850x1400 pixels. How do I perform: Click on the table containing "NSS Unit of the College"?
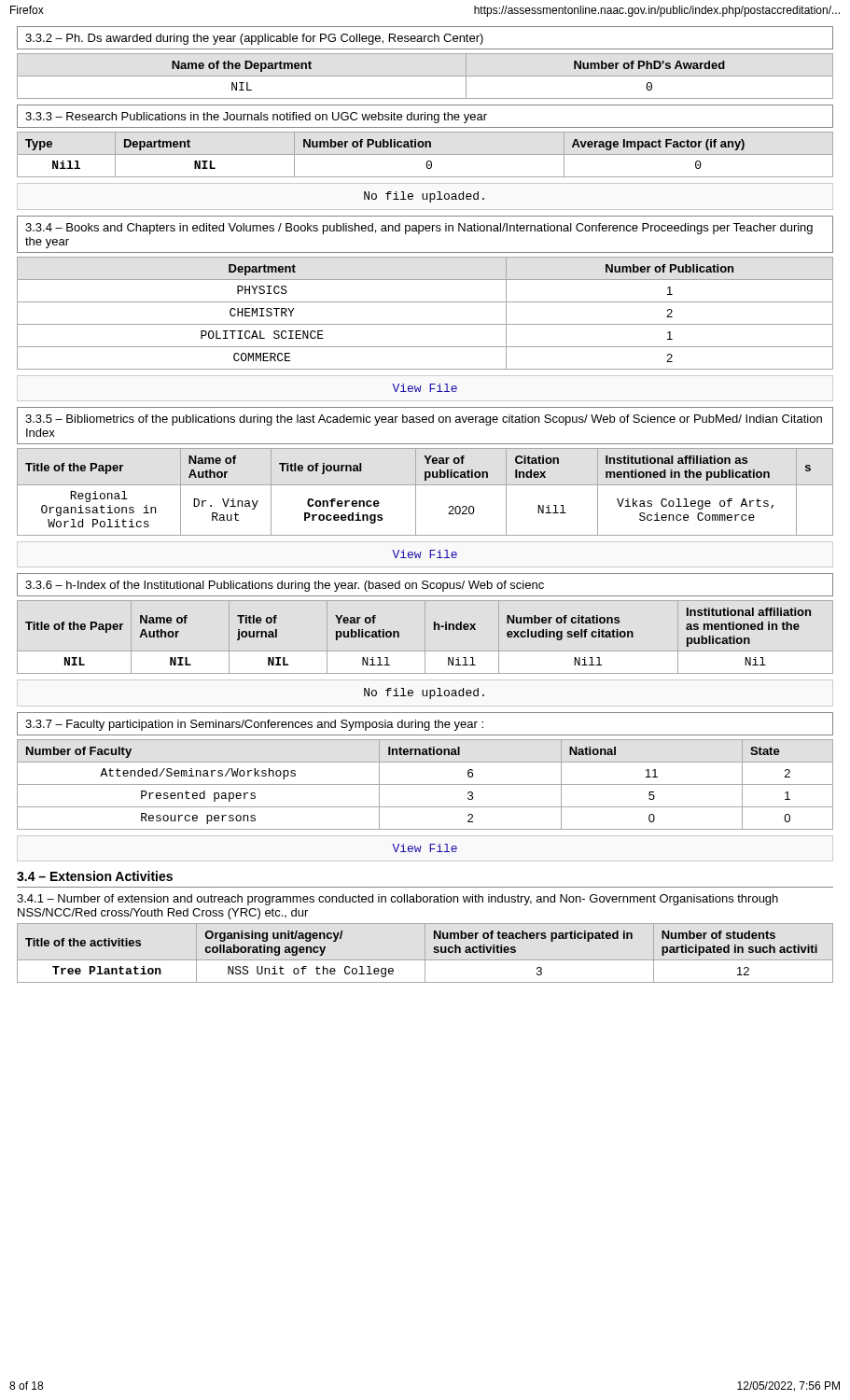tap(425, 953)
